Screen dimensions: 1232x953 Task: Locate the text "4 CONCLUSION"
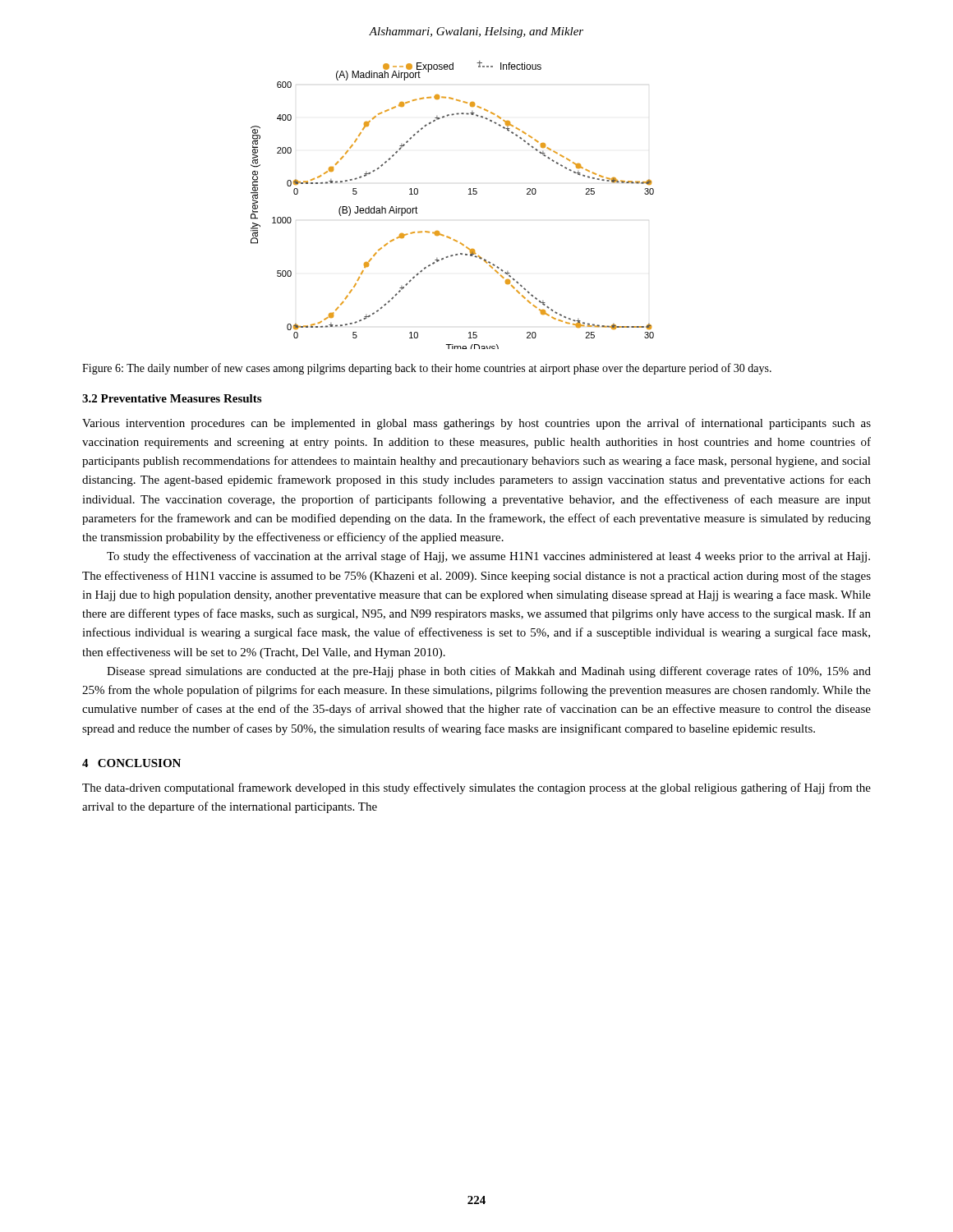point(132,763)
